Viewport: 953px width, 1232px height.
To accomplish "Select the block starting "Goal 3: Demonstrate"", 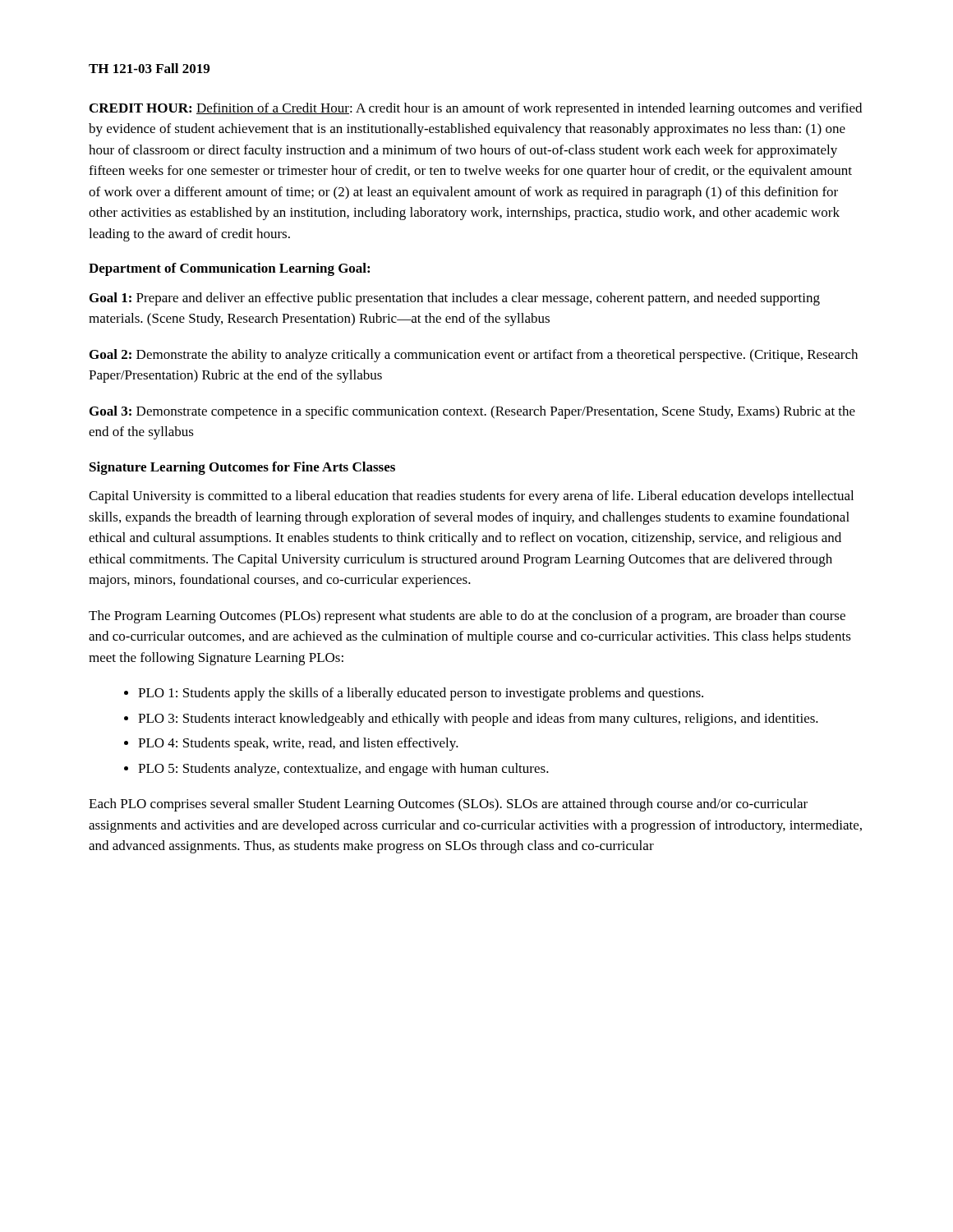I will [472, 421].
